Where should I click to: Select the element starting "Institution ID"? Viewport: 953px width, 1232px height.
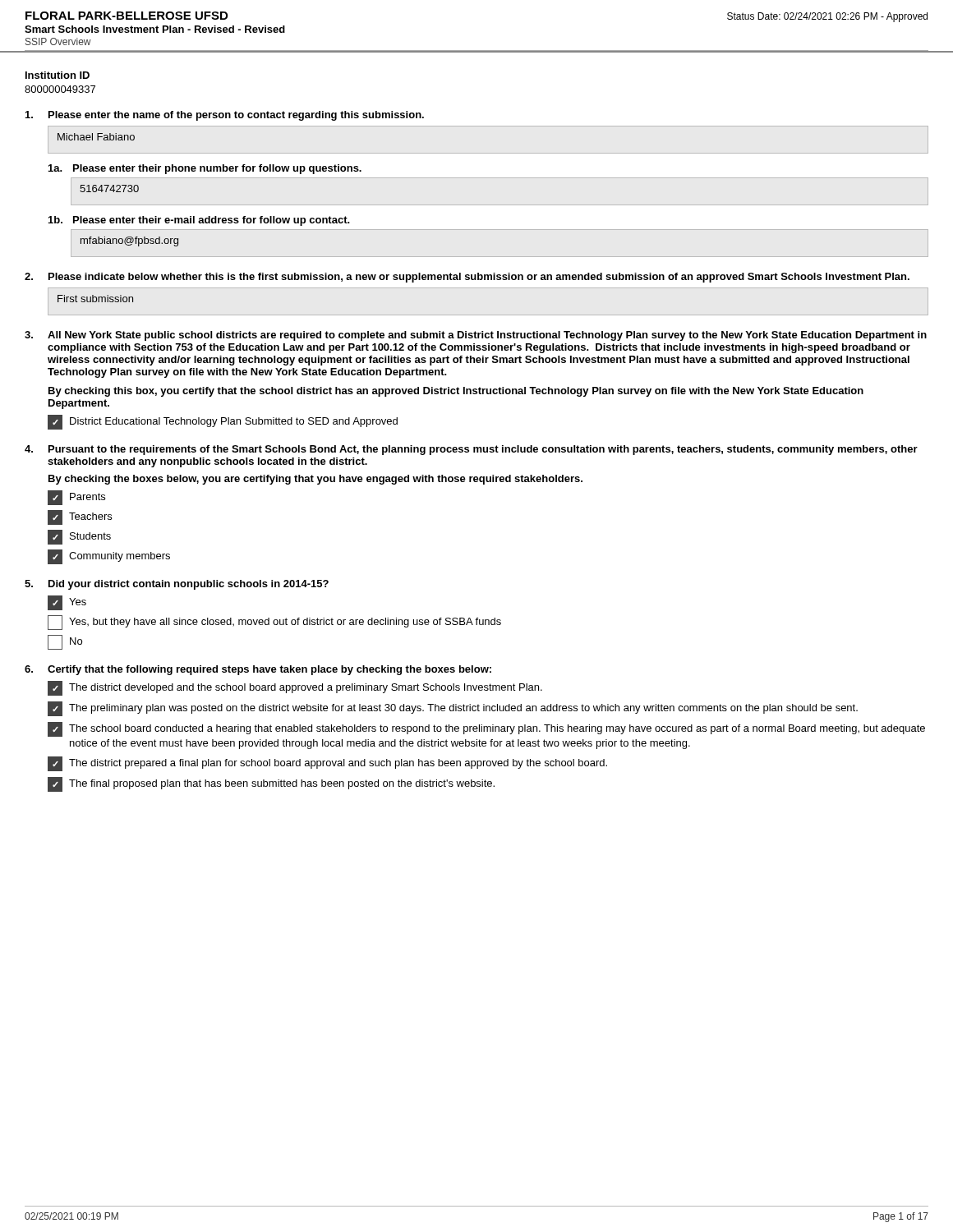[57, 75]
